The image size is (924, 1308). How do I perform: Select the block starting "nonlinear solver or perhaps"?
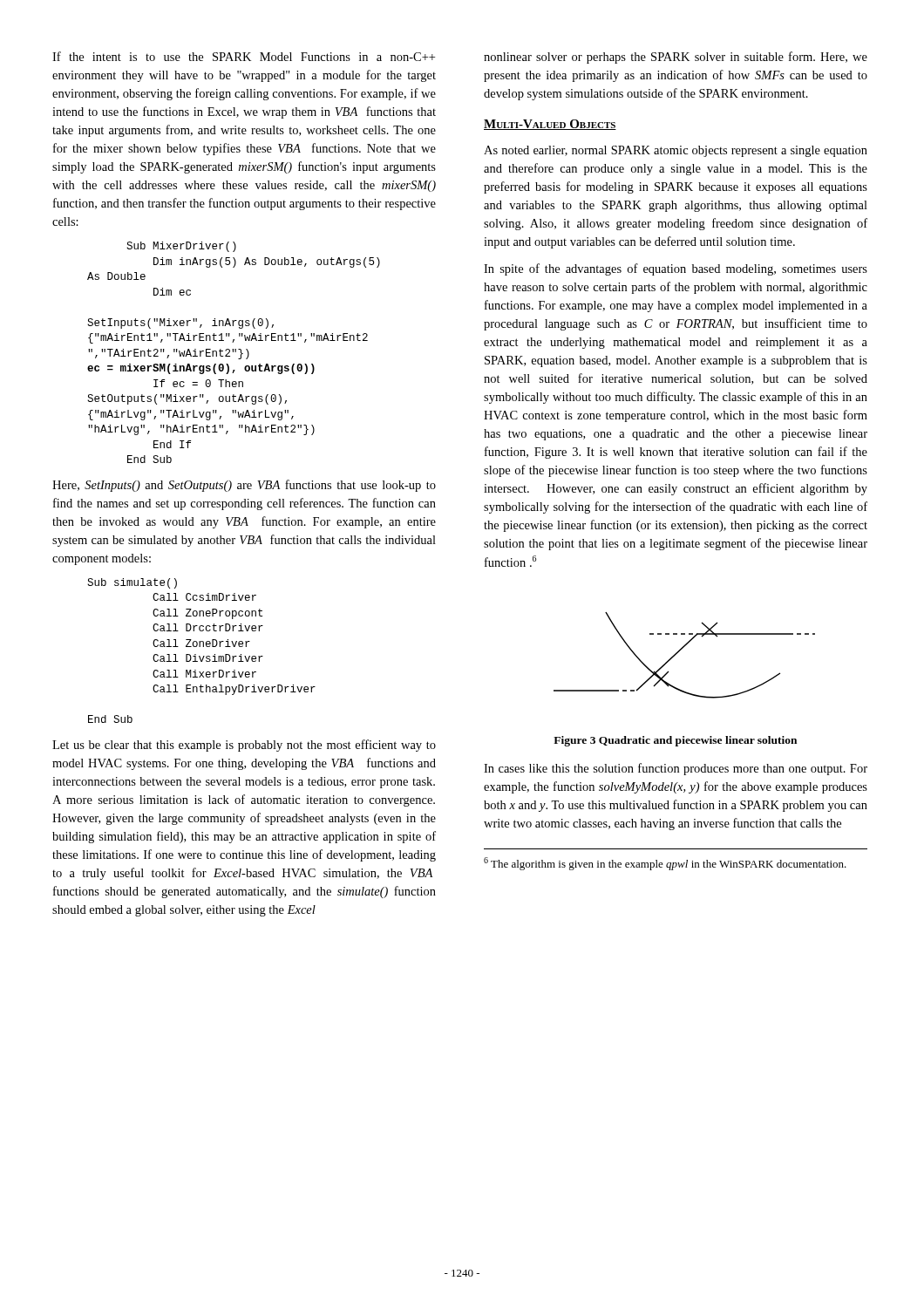tap(676, 75)
